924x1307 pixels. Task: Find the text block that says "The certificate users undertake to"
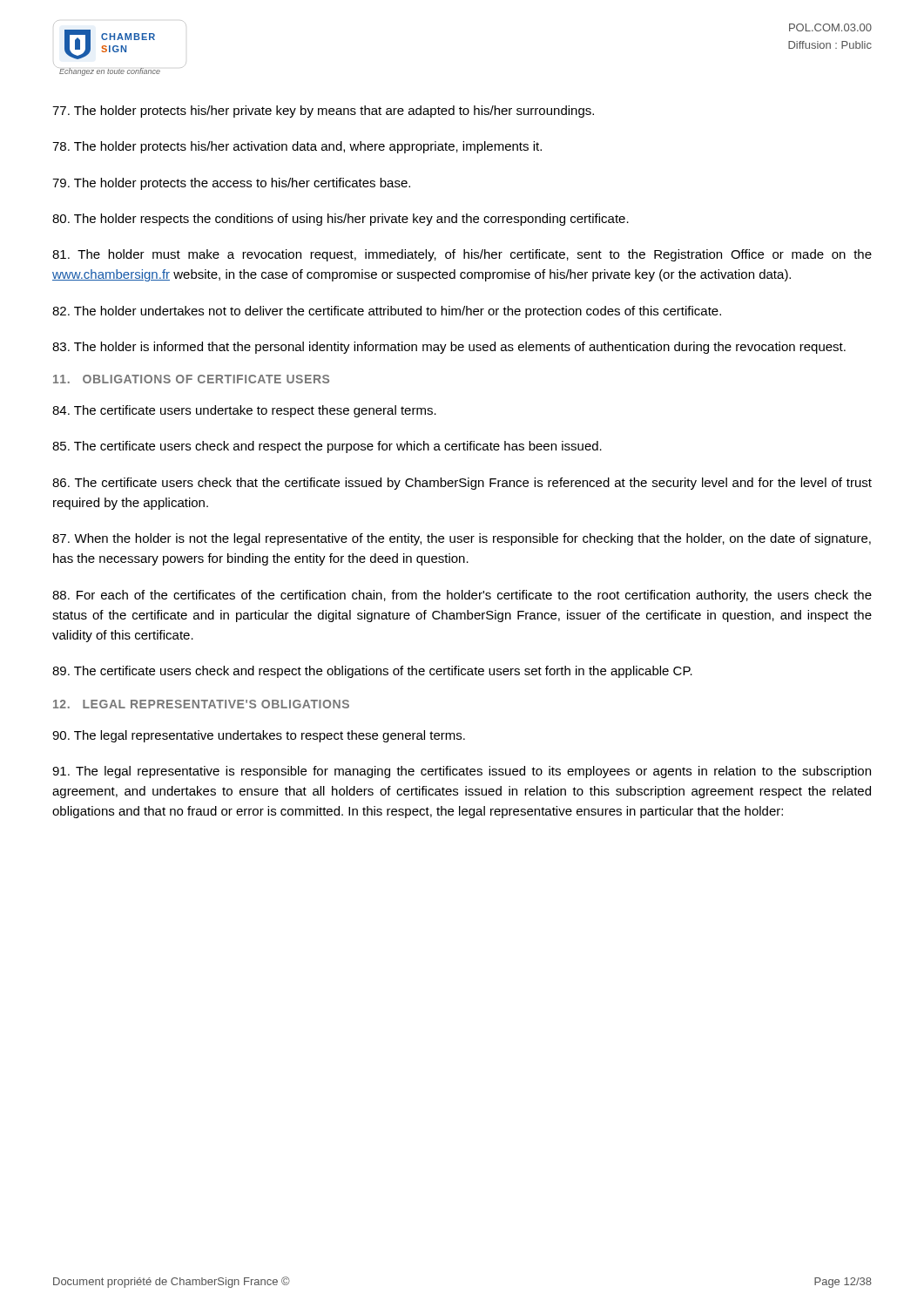tap(245, 410)
